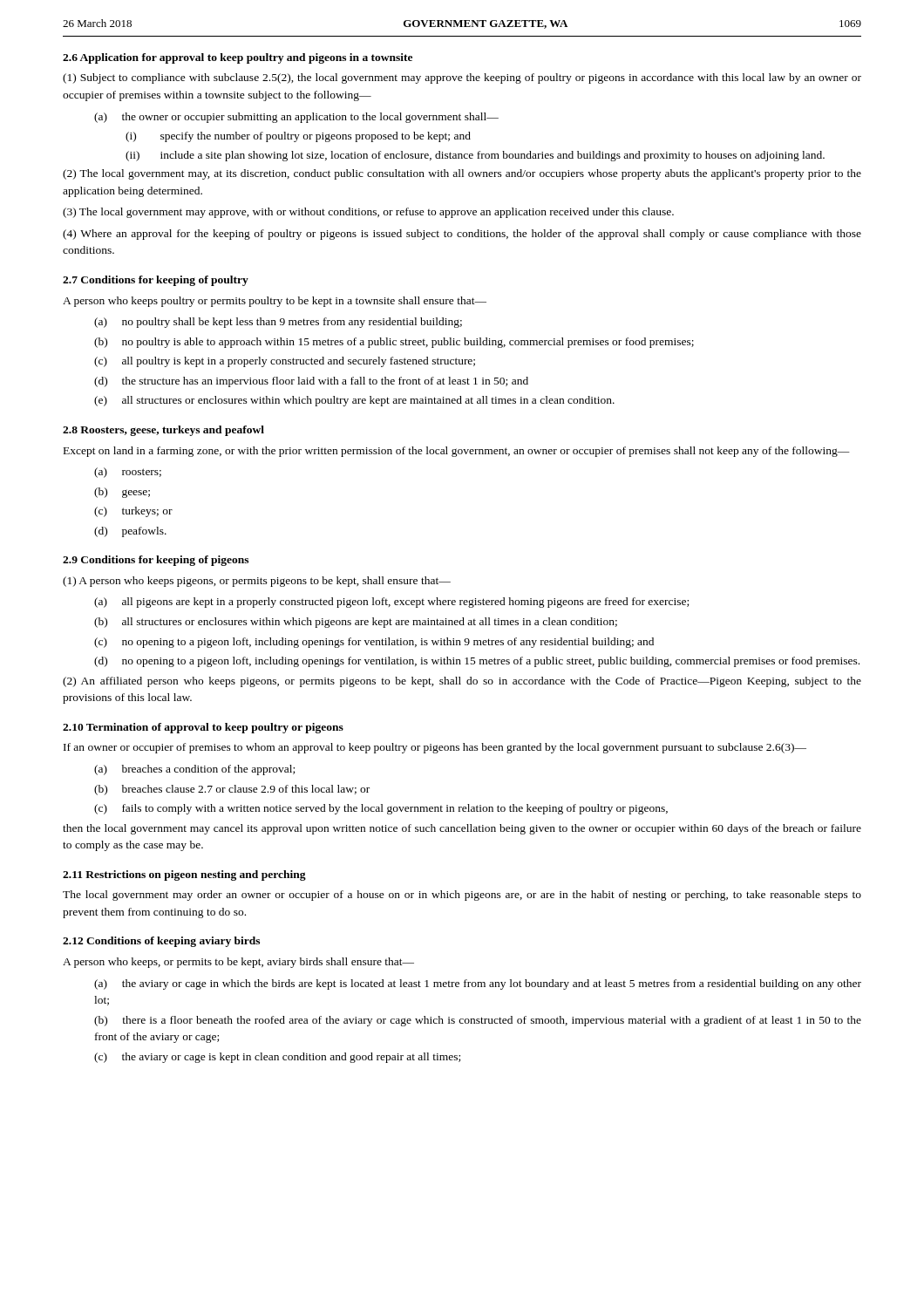The height and width of the screenshot is (1308, 924).
Task: Find the list item with the text "(d) the structure has an impervious floor laid"
Action: [311, 381]
